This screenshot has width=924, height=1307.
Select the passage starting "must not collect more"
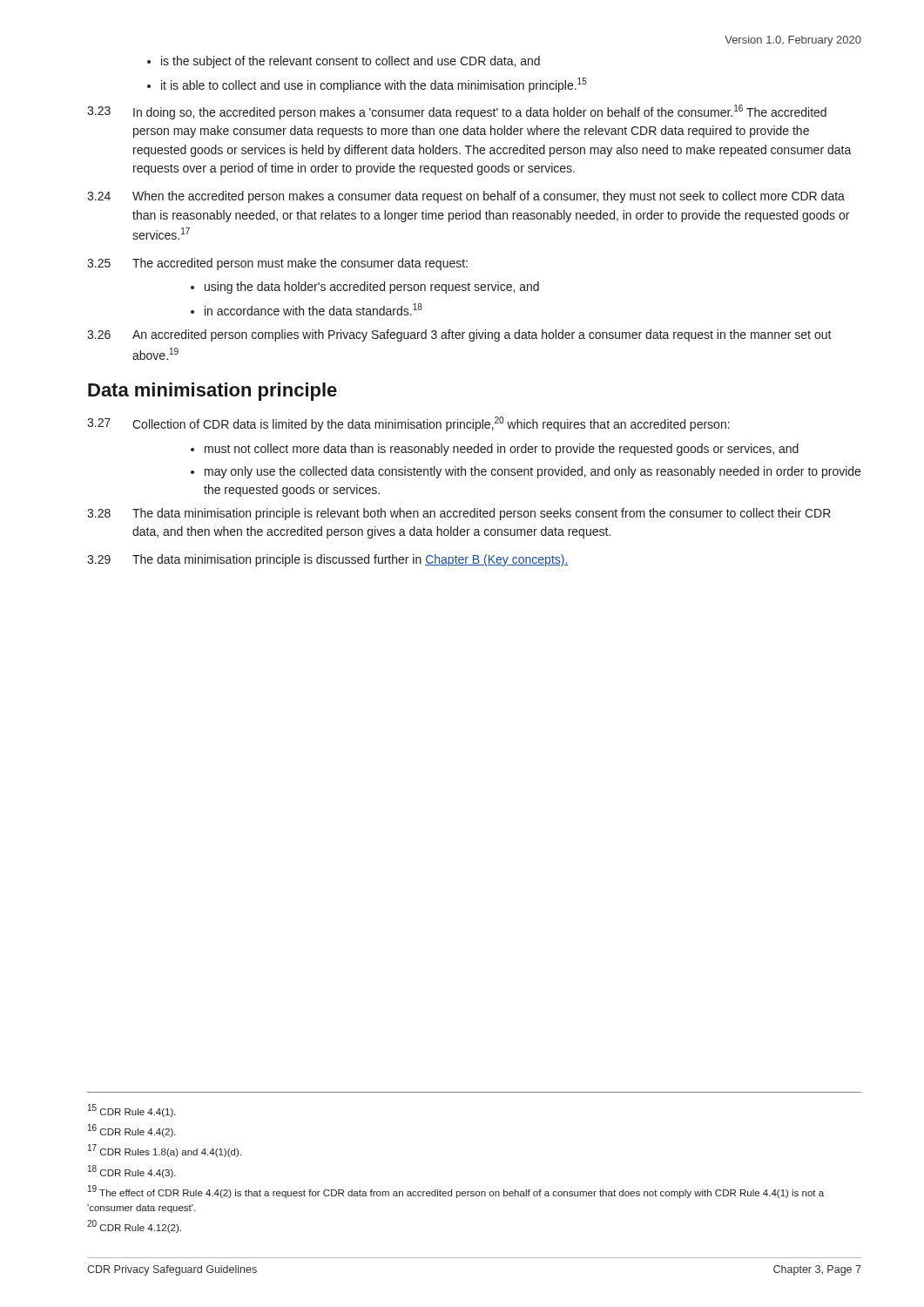533,449
